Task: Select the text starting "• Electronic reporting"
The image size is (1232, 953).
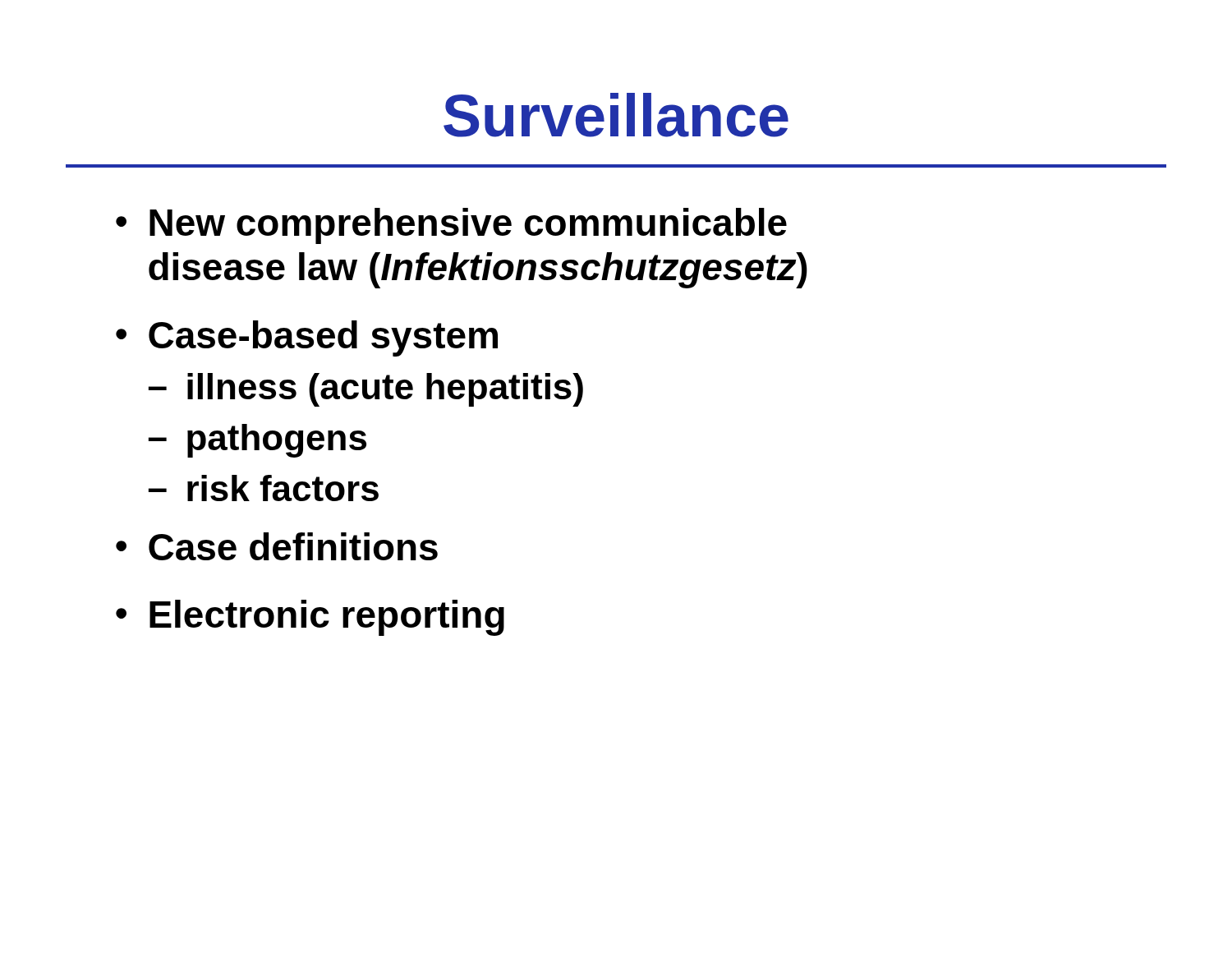Action: pos(311,614)
